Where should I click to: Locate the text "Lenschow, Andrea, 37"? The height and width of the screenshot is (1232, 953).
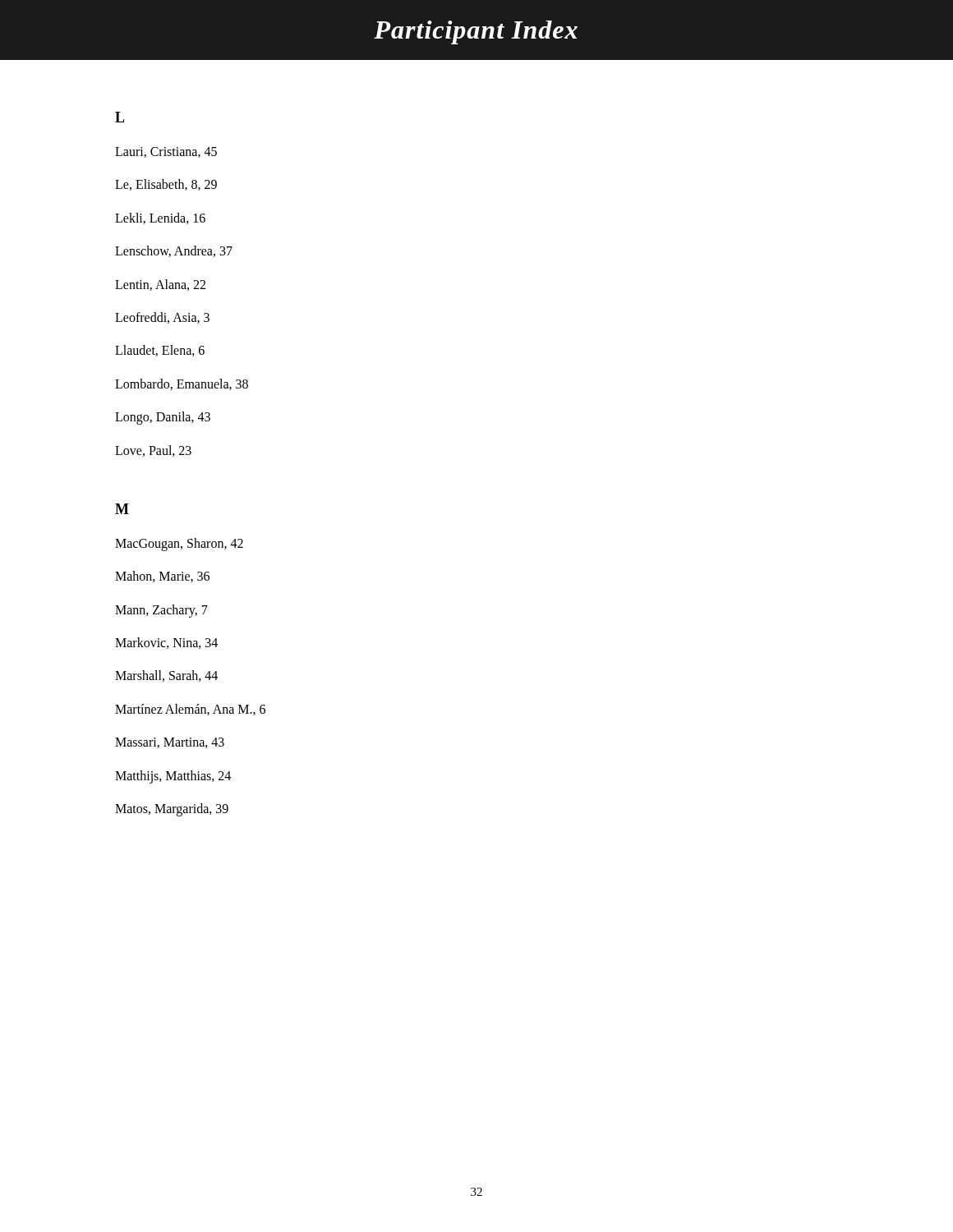174,251
